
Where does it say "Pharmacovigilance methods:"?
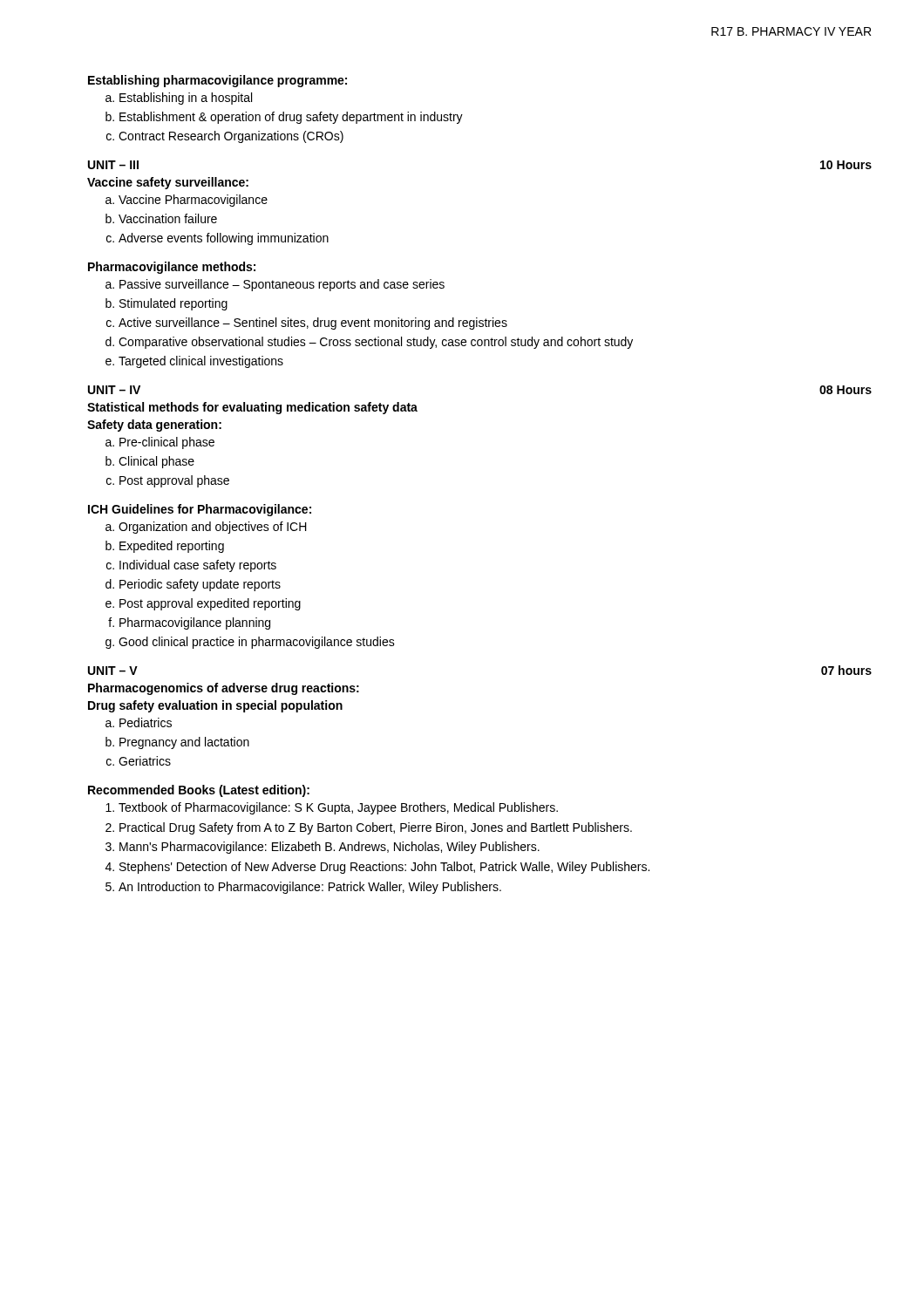pyautogui.click(x=172, y=267)
